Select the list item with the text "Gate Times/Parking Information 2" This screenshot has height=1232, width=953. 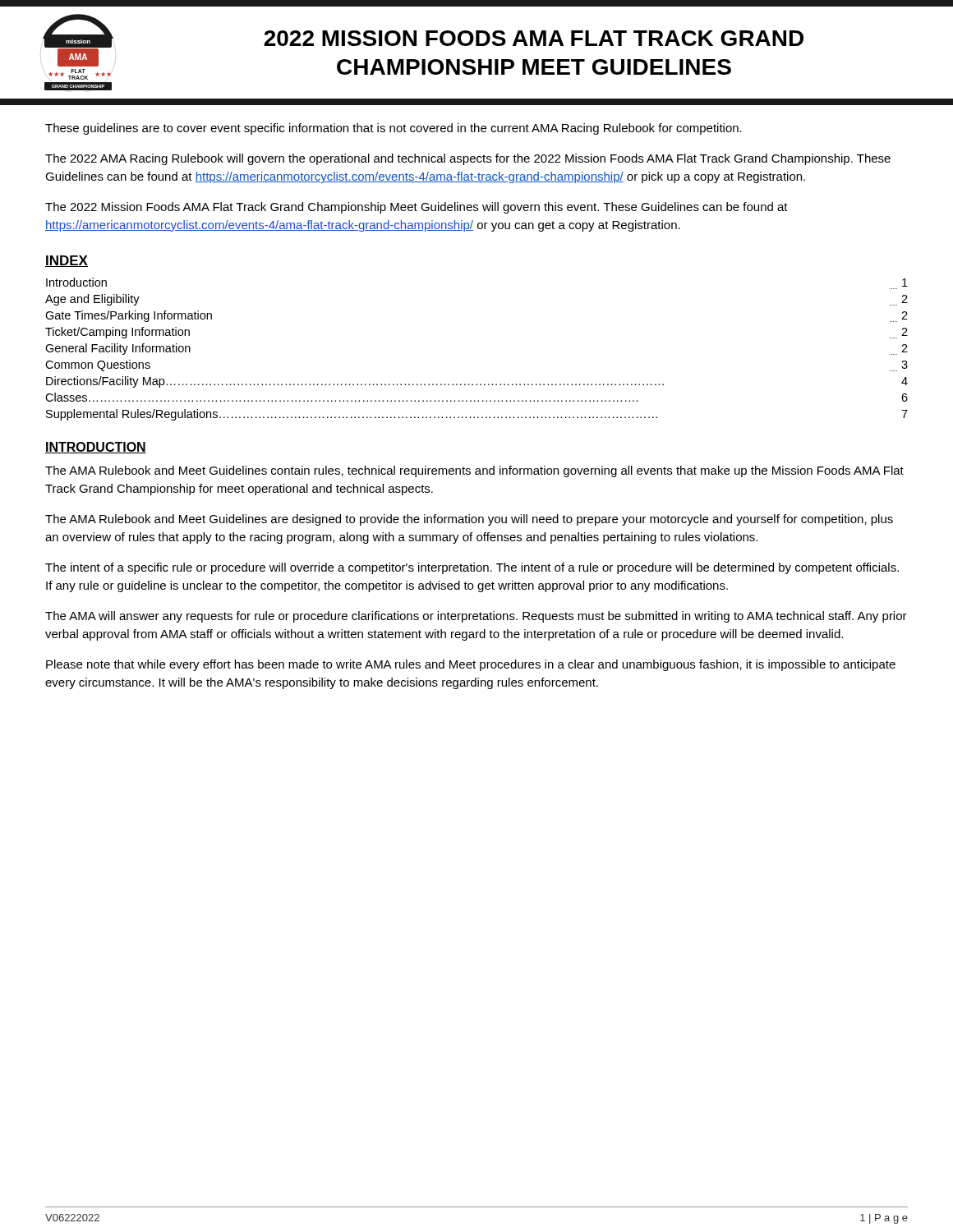coord(129,316)
